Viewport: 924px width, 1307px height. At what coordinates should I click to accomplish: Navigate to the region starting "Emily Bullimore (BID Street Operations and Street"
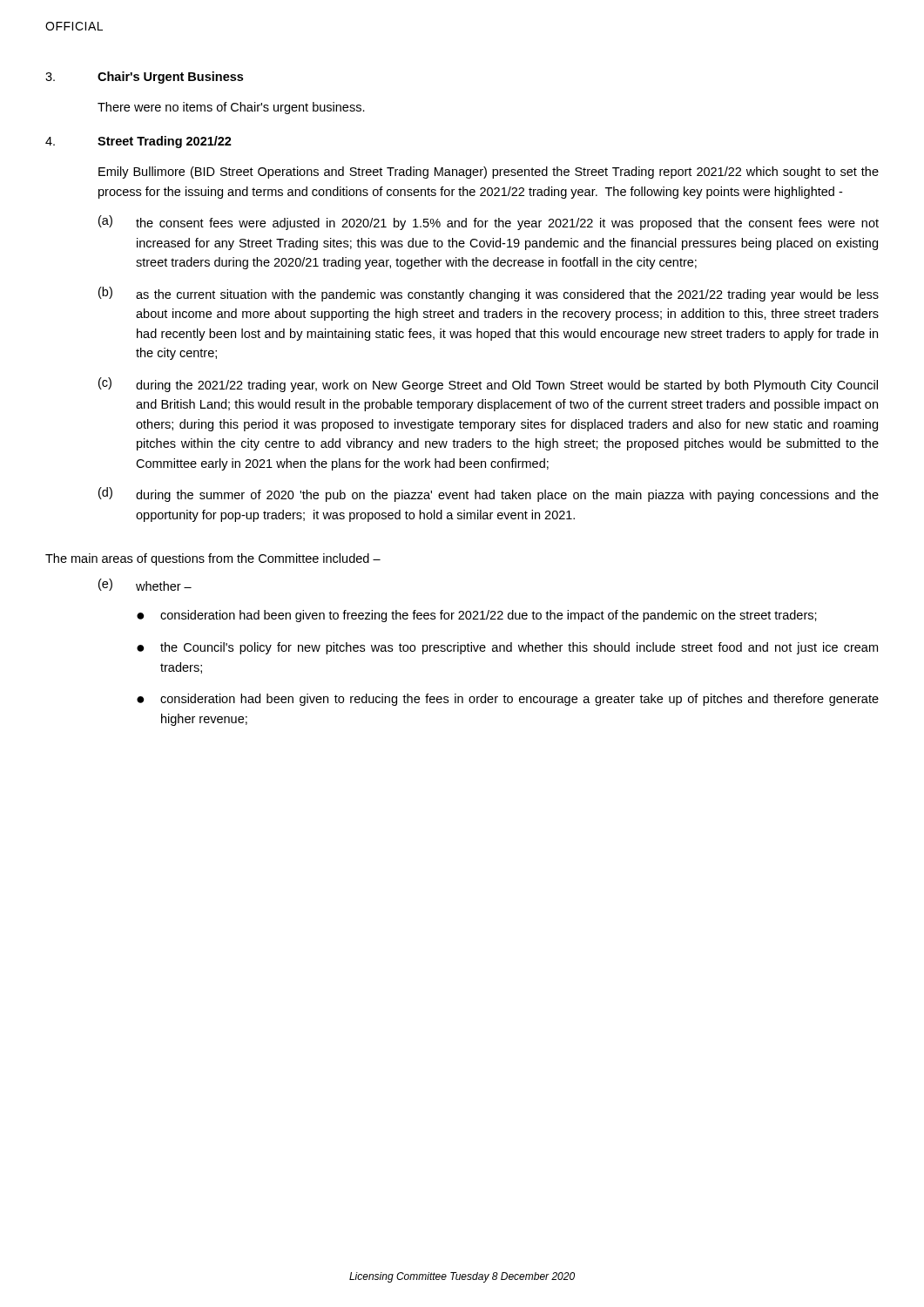coord(488,182)
